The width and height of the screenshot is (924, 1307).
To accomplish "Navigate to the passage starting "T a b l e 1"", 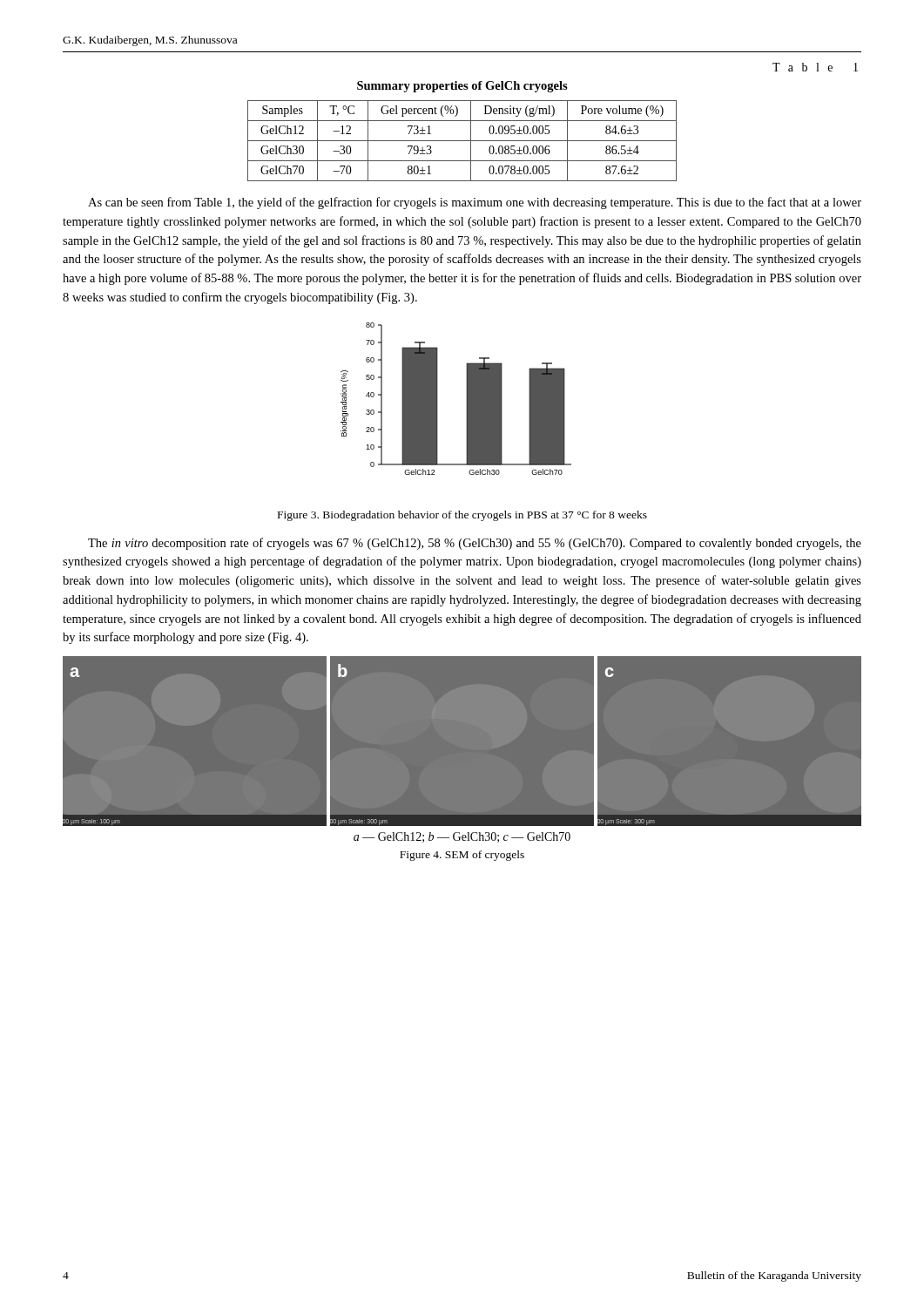I will pos(817,68).
